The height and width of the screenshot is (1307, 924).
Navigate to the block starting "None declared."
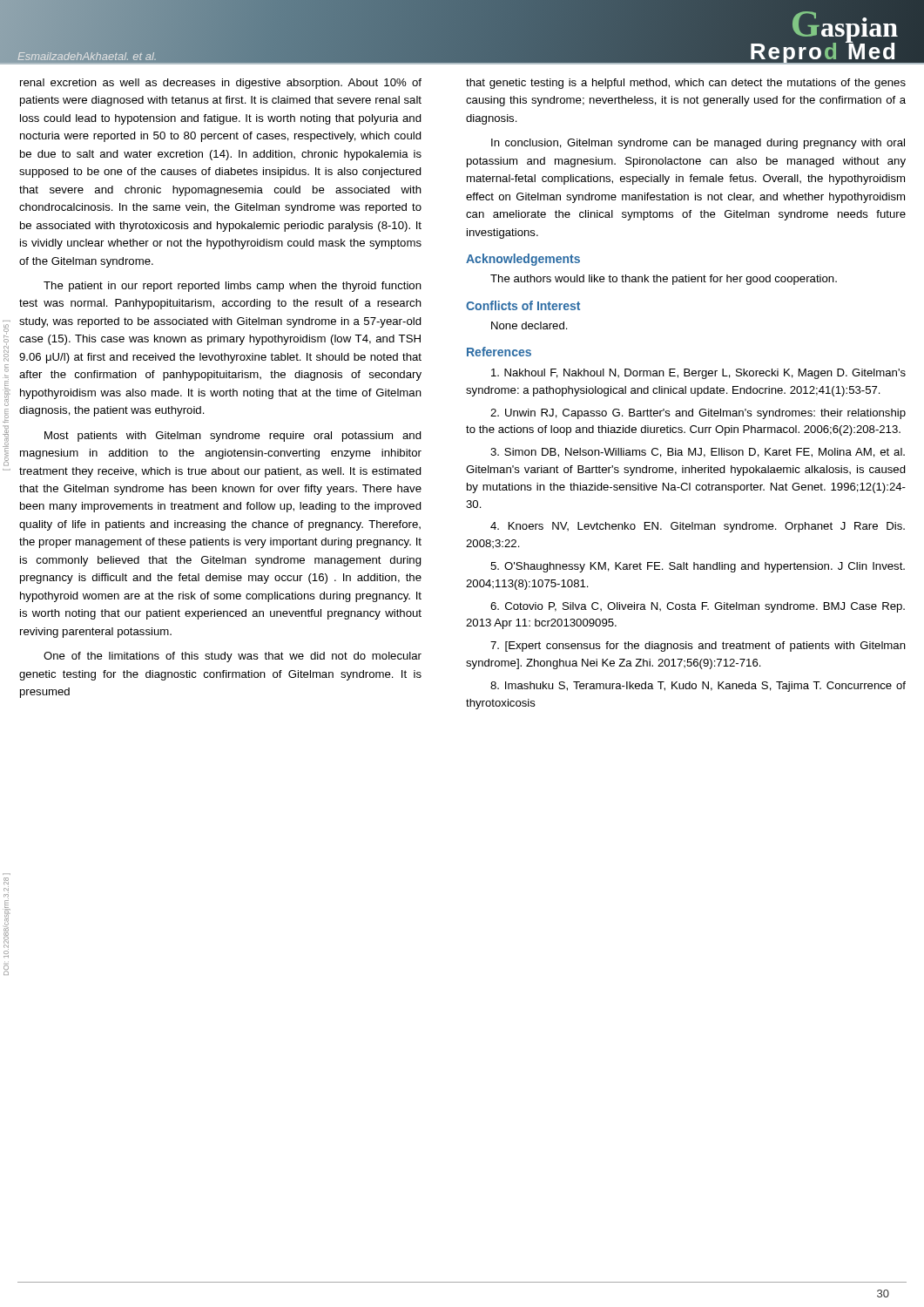point(529,325)
